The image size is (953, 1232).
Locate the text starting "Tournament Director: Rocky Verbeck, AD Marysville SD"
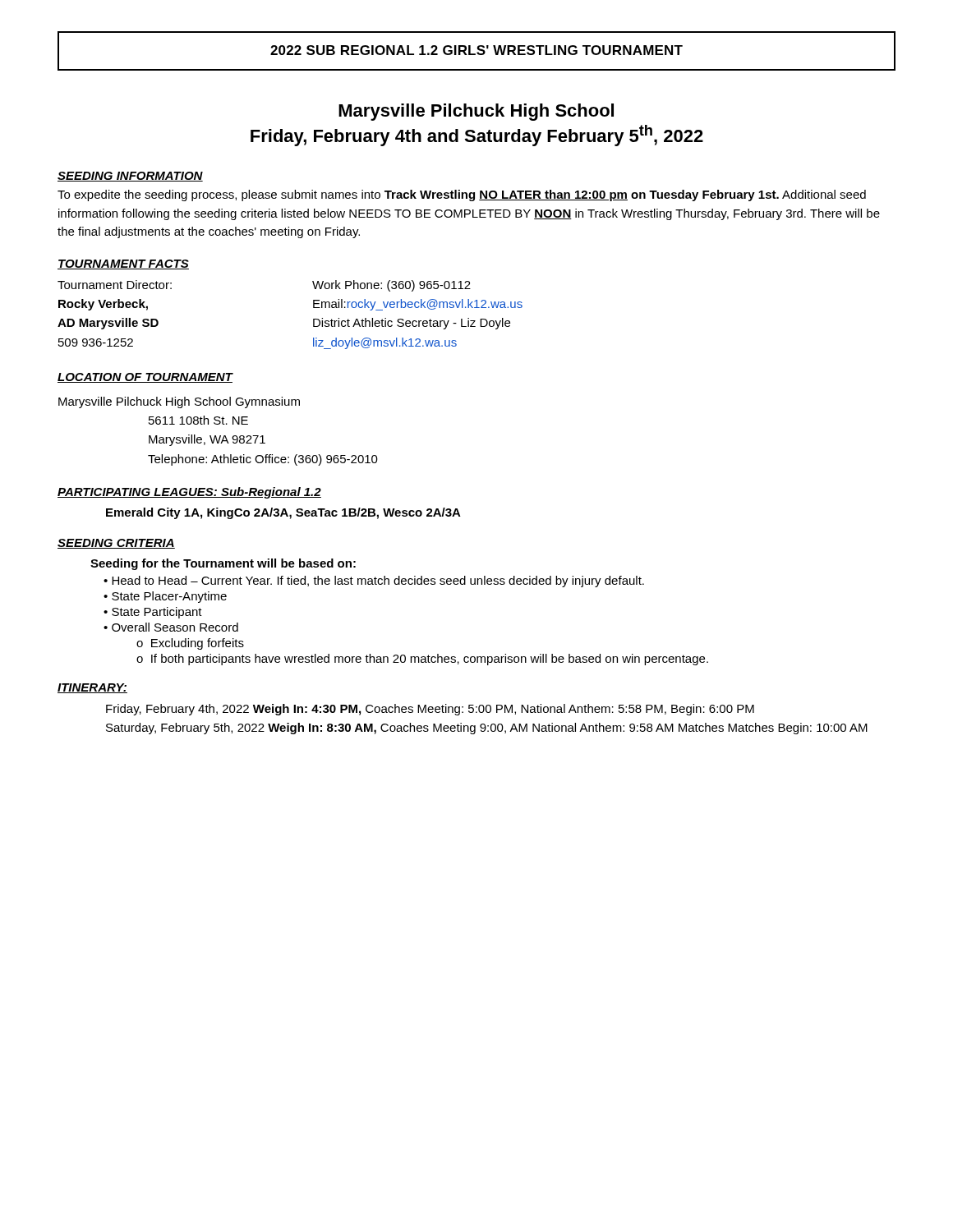click(115, 285)
